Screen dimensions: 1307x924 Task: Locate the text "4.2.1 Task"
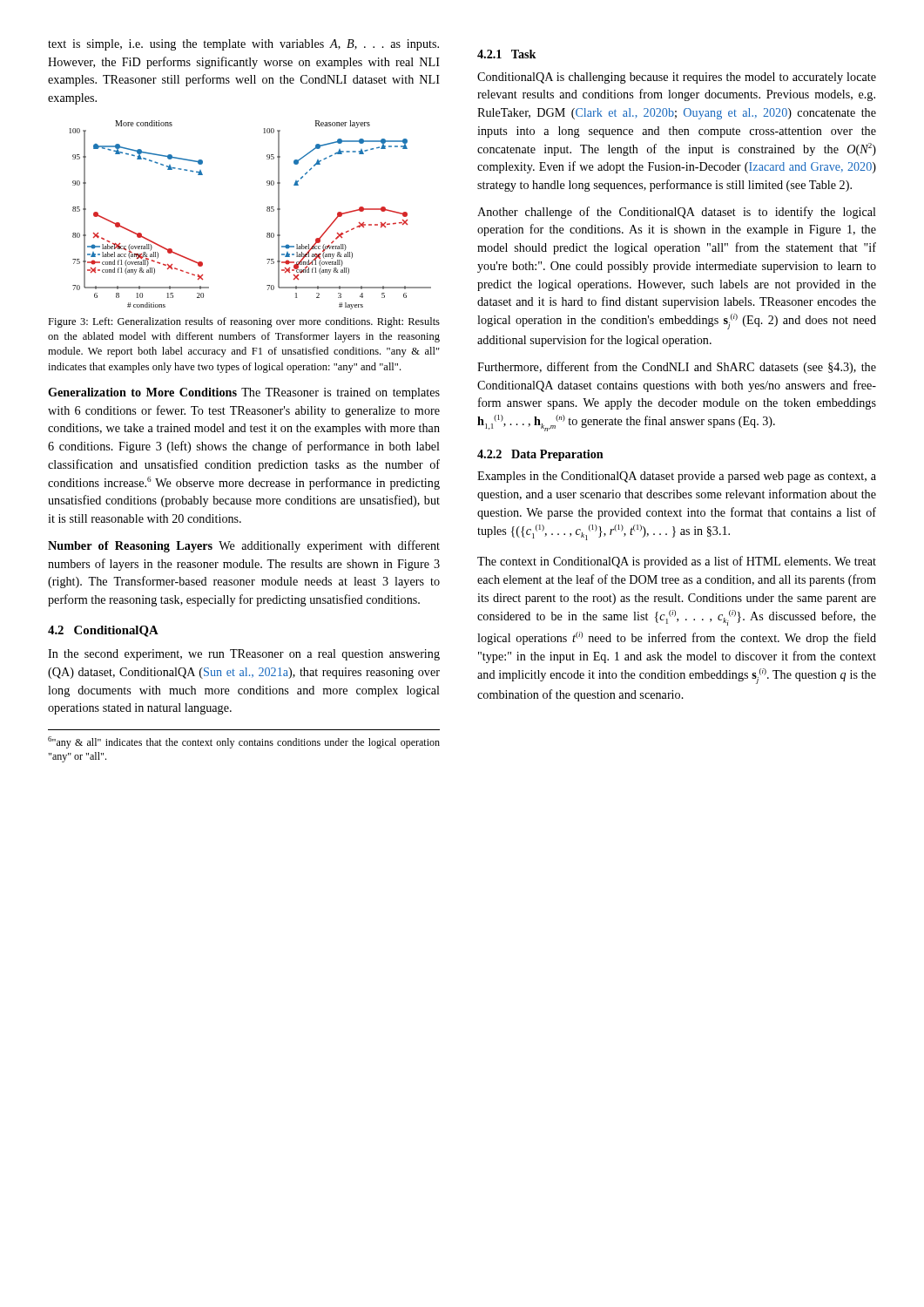(507, 54)
